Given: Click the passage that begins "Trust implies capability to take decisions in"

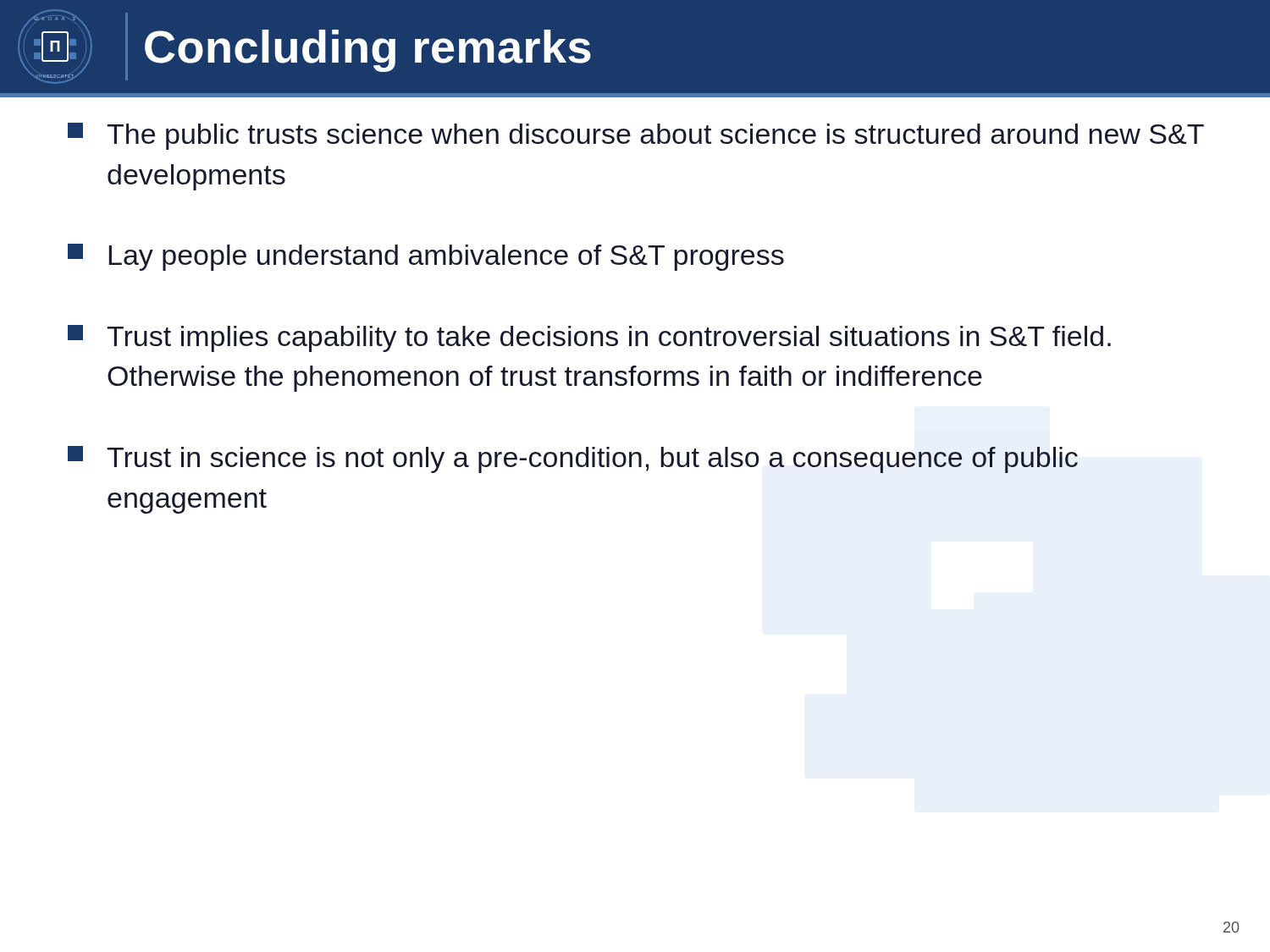Looking at the screenshot, I should point(643,357).
